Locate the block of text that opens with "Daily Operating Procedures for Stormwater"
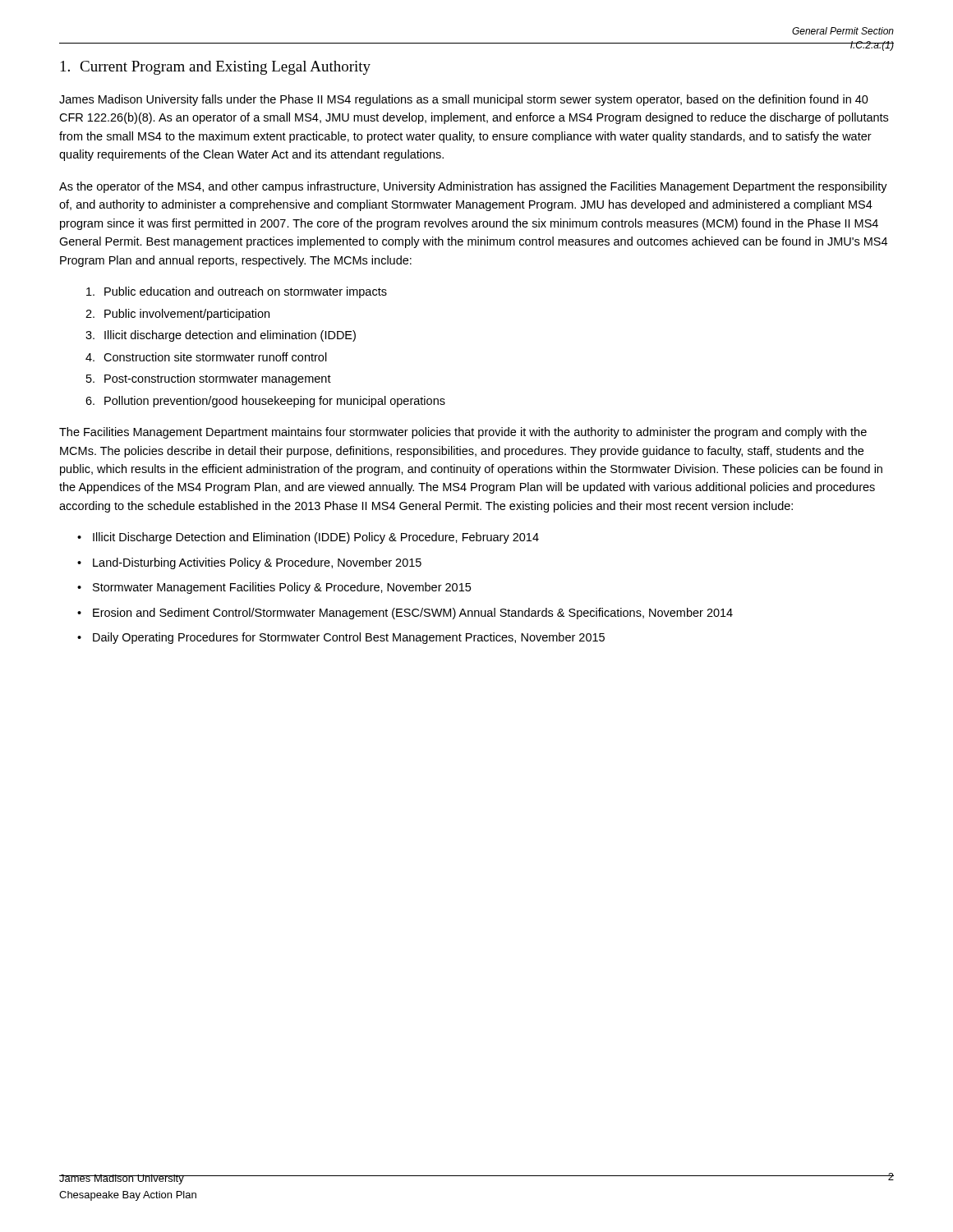This screenshot has width=953, height=1232. pos(349,638)
